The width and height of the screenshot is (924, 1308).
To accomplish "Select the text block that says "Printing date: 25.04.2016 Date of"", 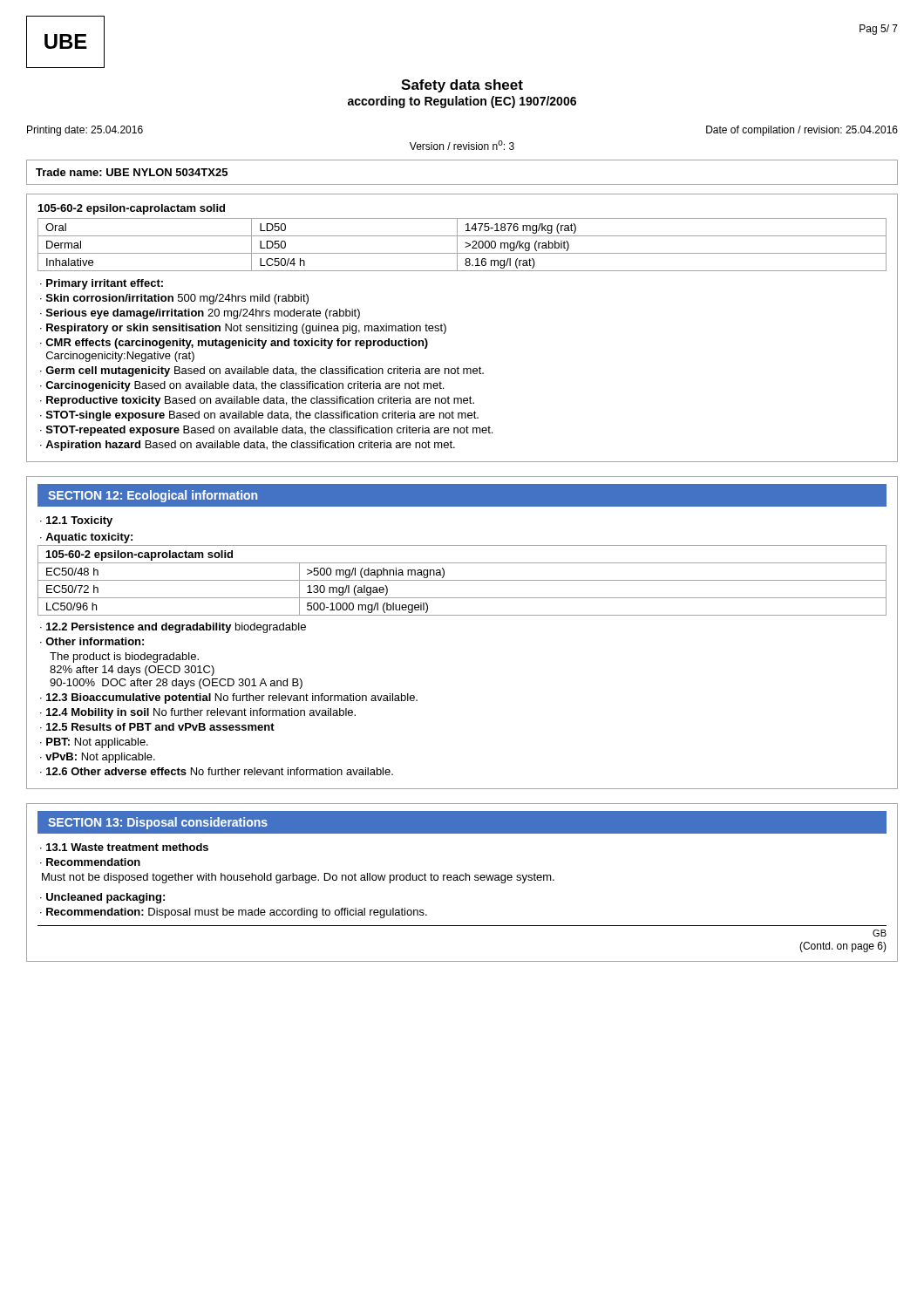I will click(86, 133).
